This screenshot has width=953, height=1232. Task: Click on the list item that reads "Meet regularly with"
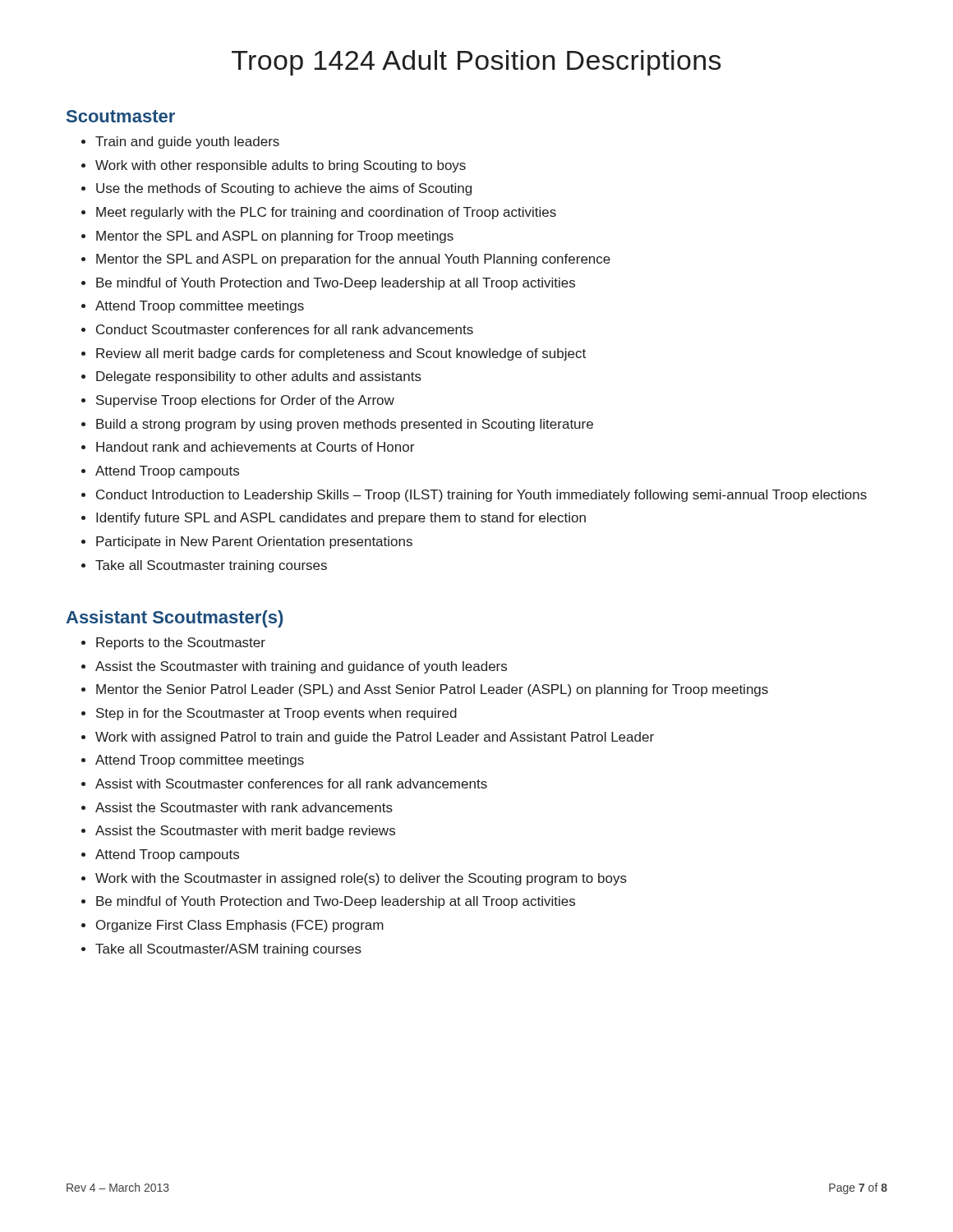coord(491,213)
